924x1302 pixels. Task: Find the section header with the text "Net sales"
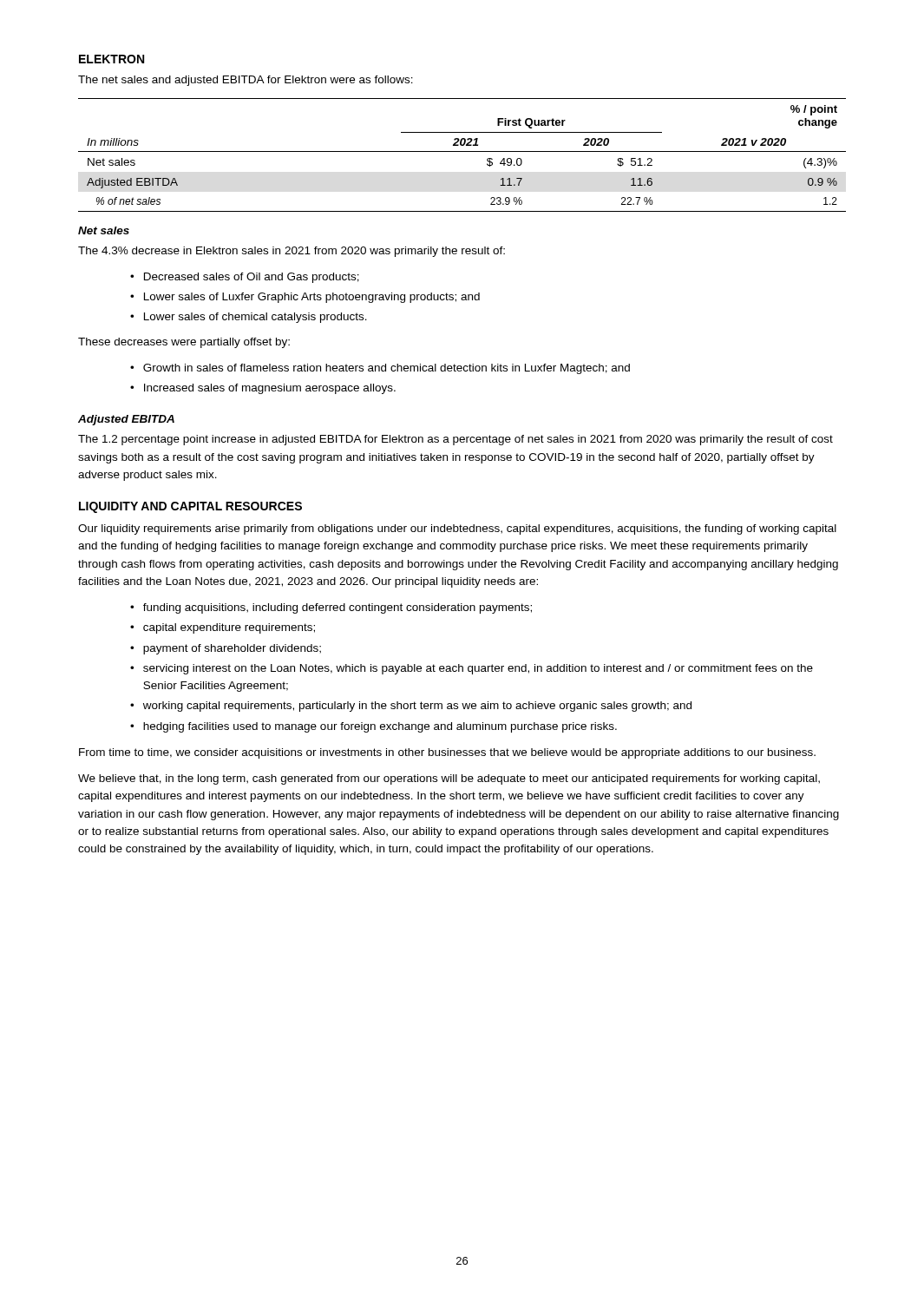[104, 230]
